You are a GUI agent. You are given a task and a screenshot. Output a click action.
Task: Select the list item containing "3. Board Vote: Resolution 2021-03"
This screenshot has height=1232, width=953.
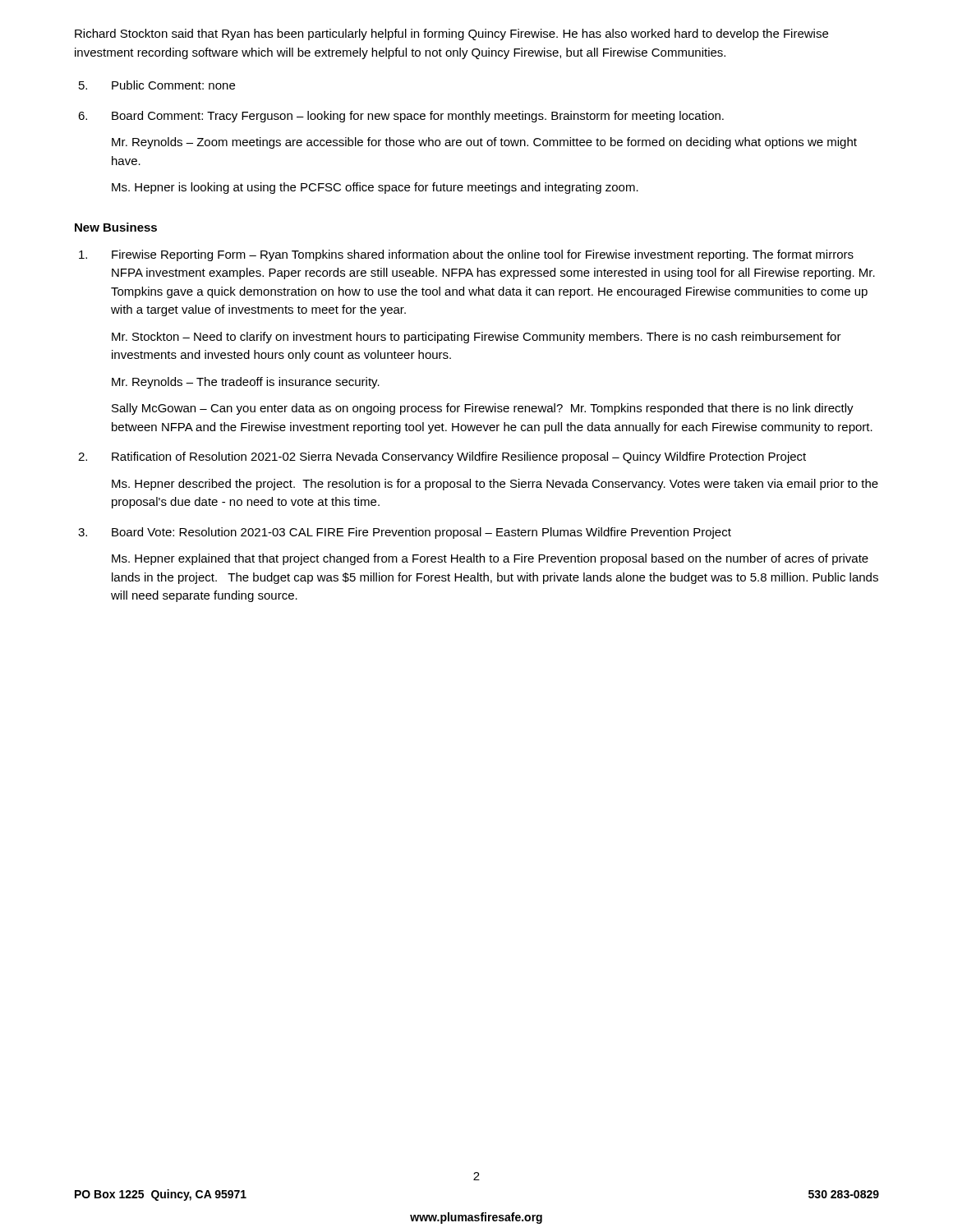[x=476, y=532]
